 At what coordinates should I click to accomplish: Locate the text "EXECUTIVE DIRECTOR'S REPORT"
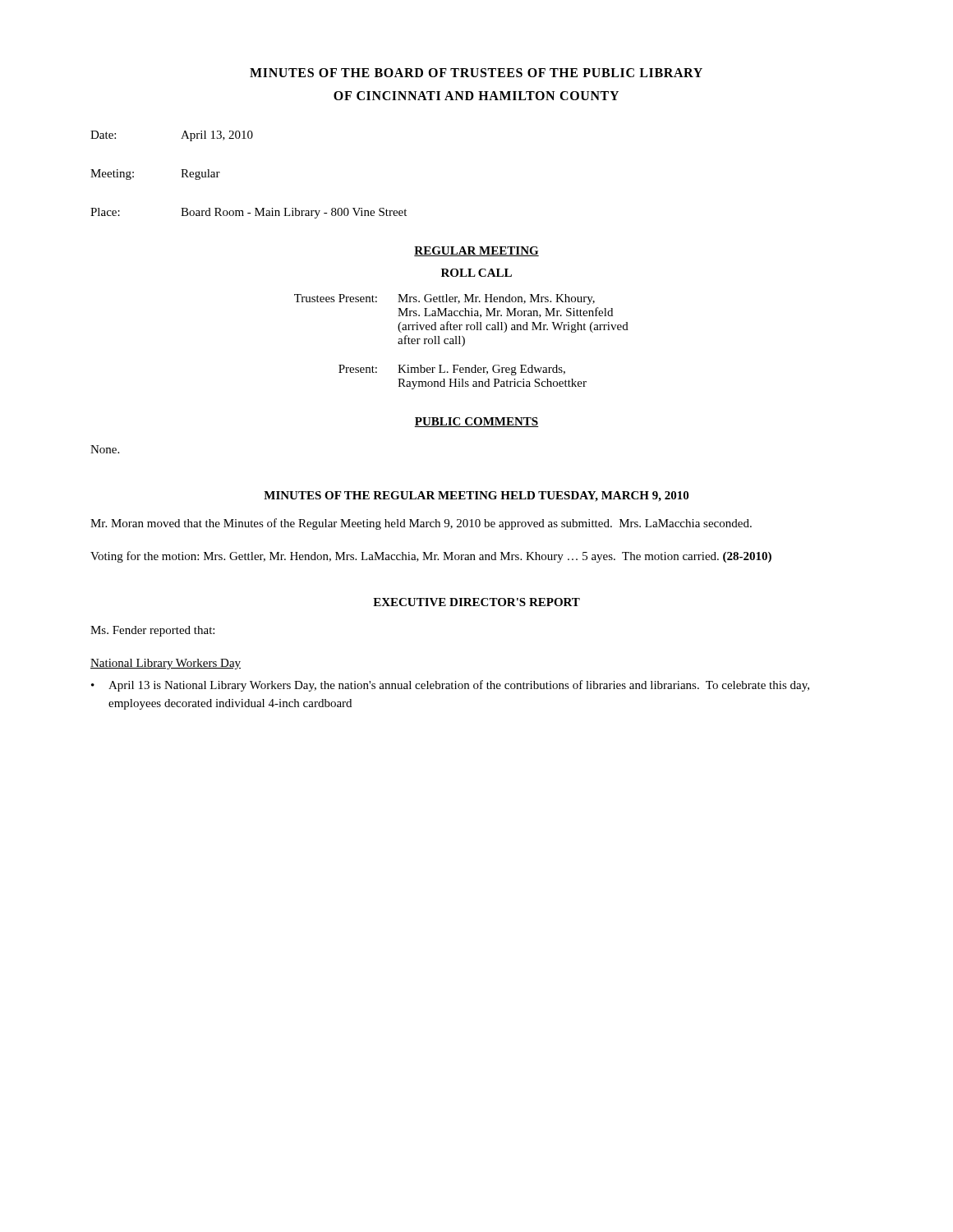click(476, 602)
